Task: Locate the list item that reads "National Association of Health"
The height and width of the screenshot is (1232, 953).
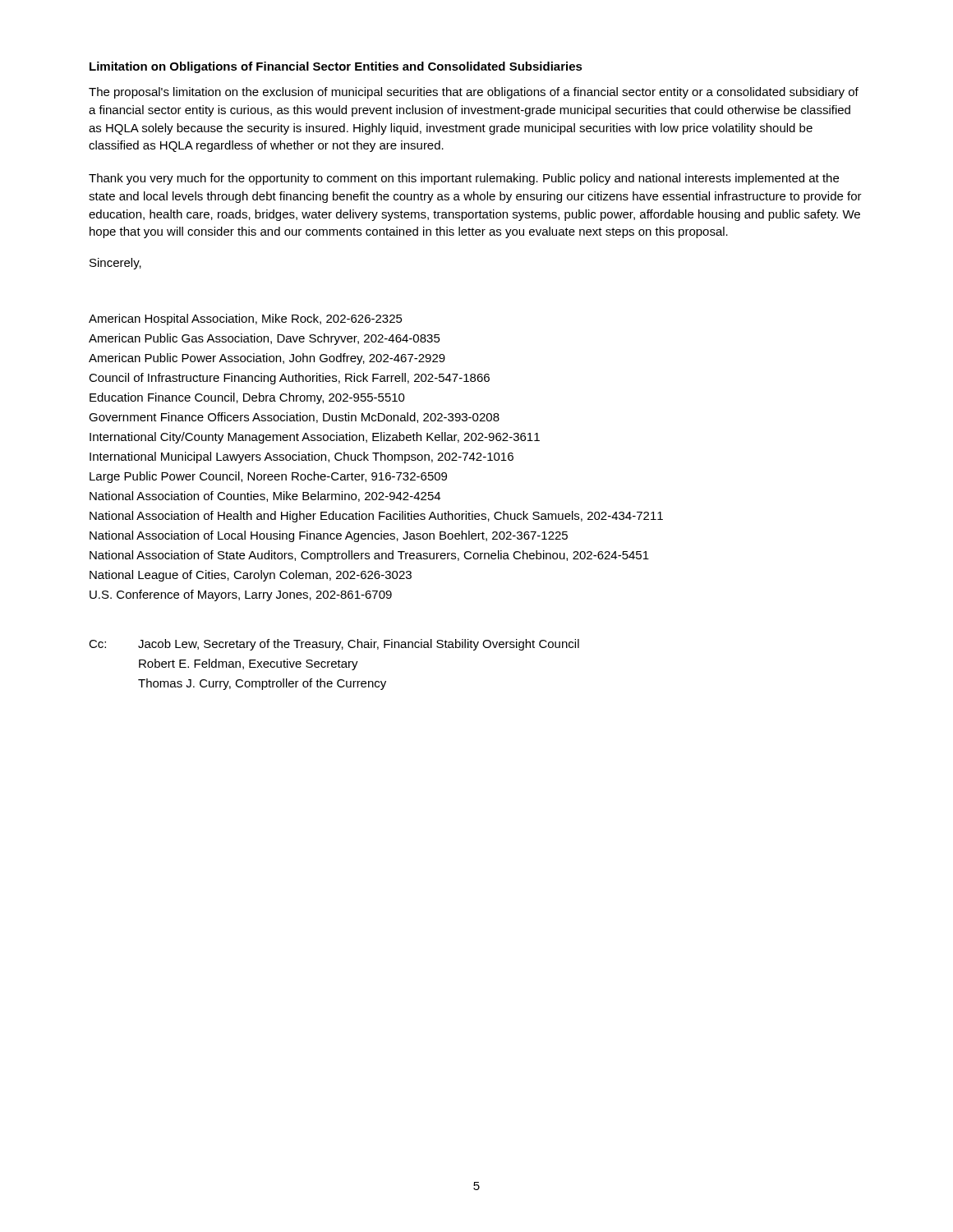Action: click(376, 515)
